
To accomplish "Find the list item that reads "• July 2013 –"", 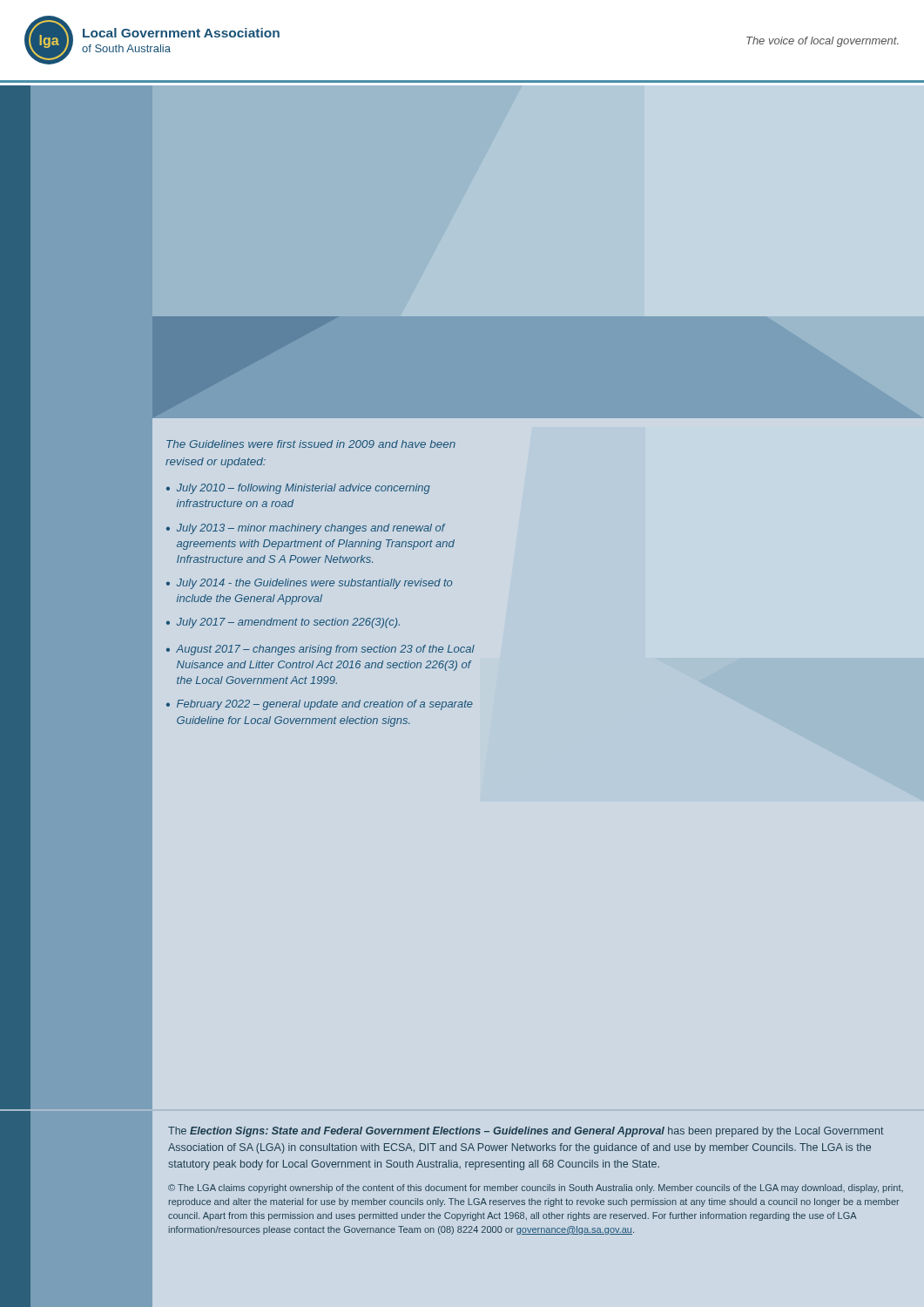I will 327,544.
